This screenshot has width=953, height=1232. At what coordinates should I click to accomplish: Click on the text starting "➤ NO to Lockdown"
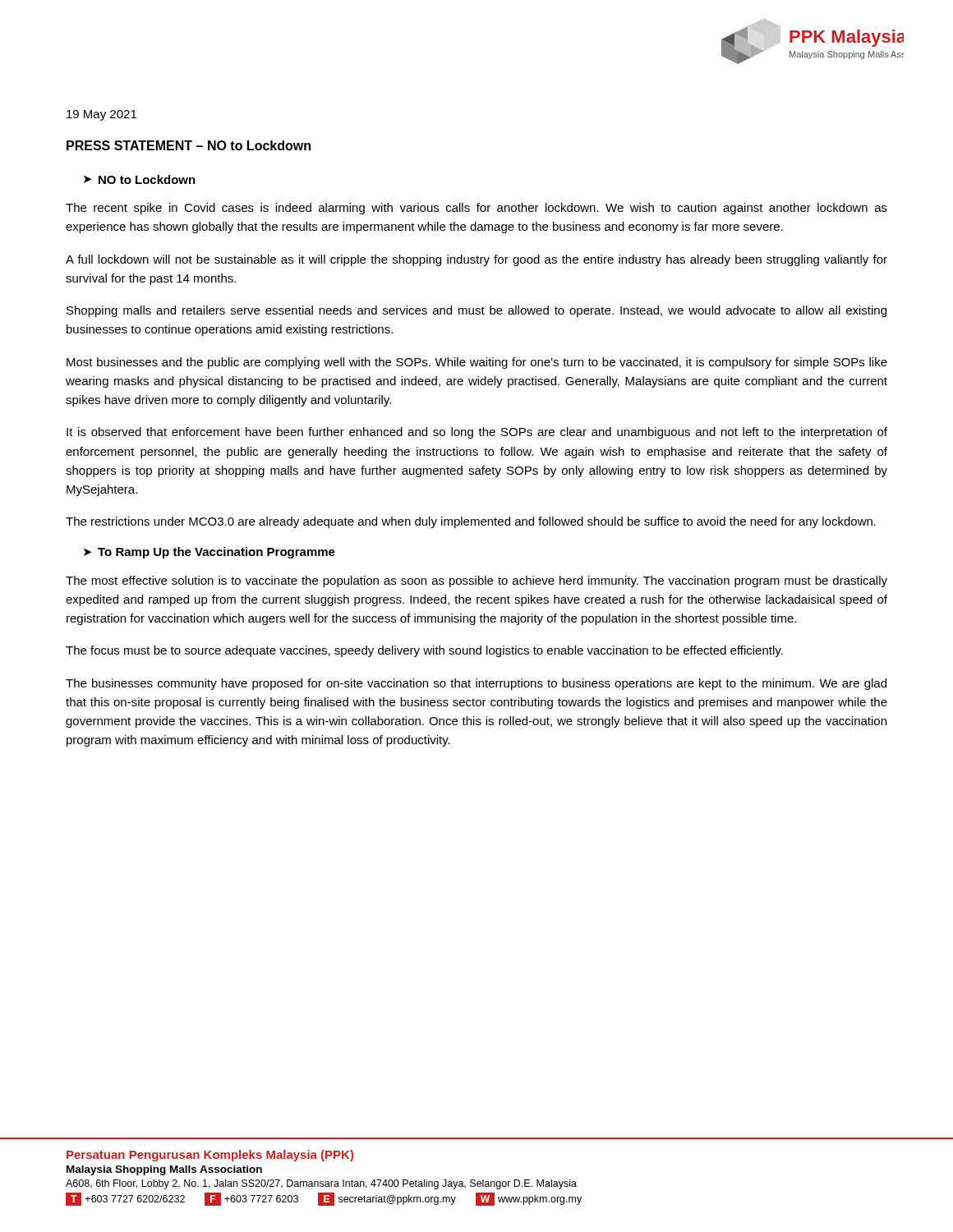139,179
